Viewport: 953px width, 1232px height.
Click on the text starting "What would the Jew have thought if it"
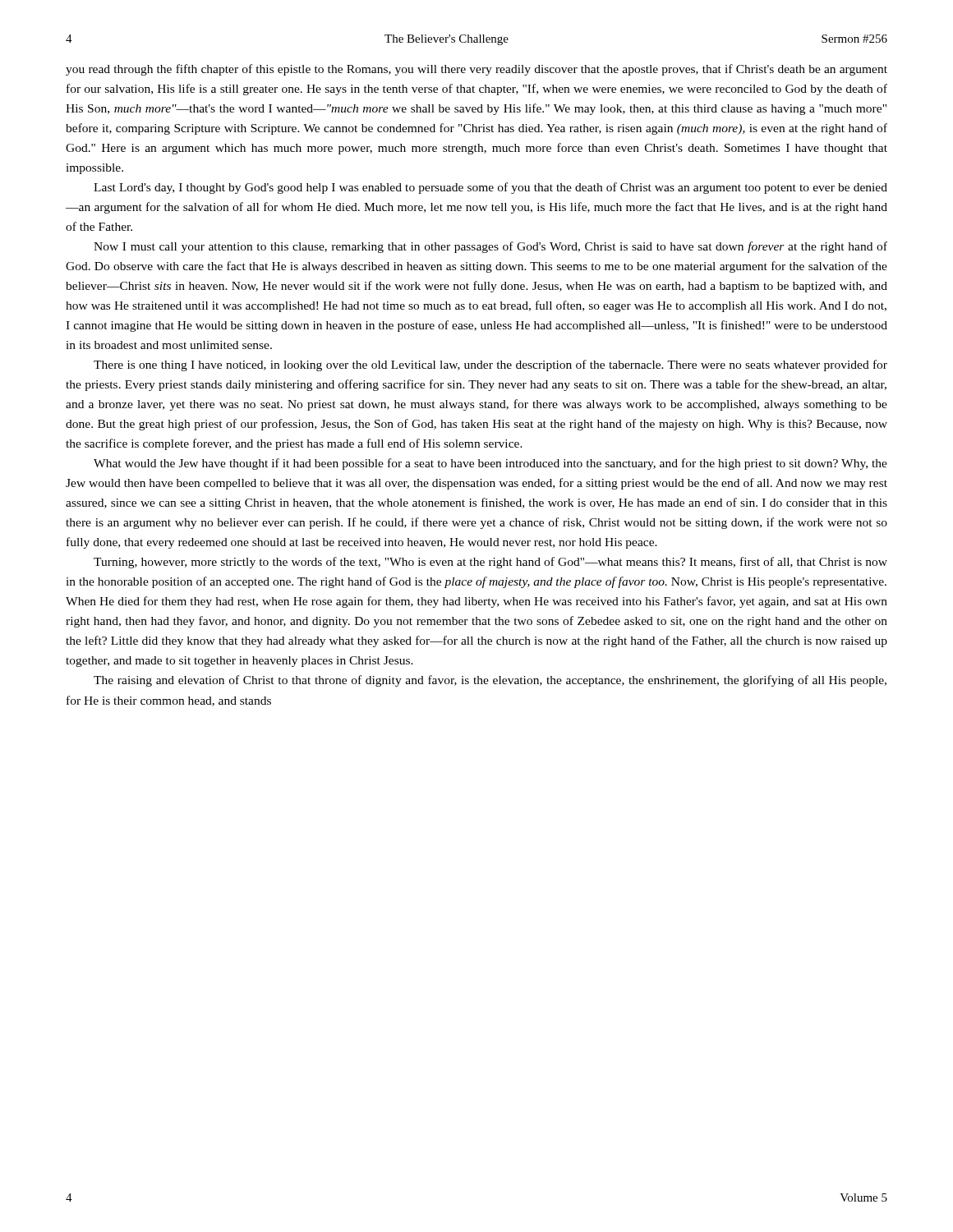coord(476,503)
